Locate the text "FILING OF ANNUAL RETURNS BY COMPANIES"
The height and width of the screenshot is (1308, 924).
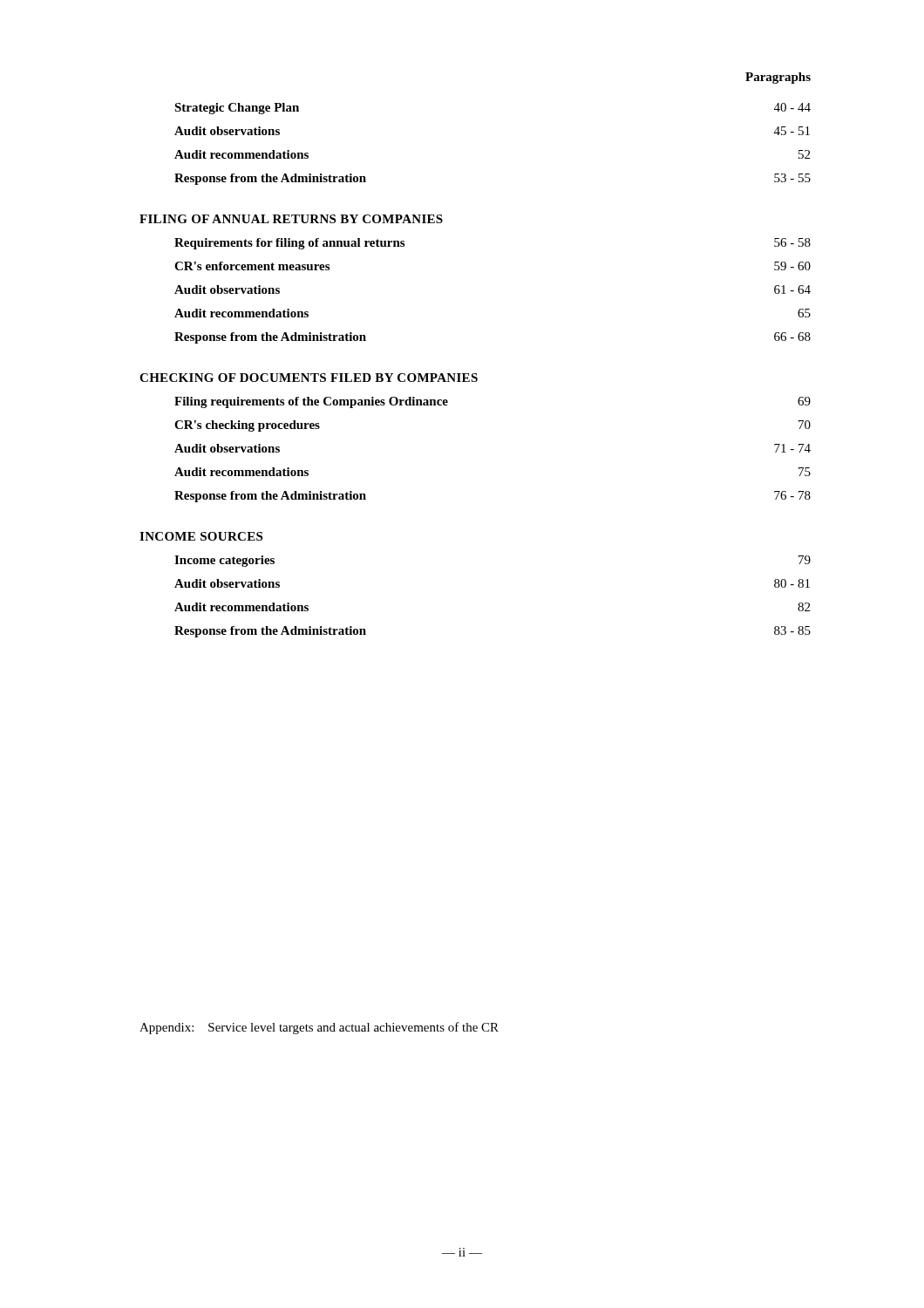pos(291,219)
